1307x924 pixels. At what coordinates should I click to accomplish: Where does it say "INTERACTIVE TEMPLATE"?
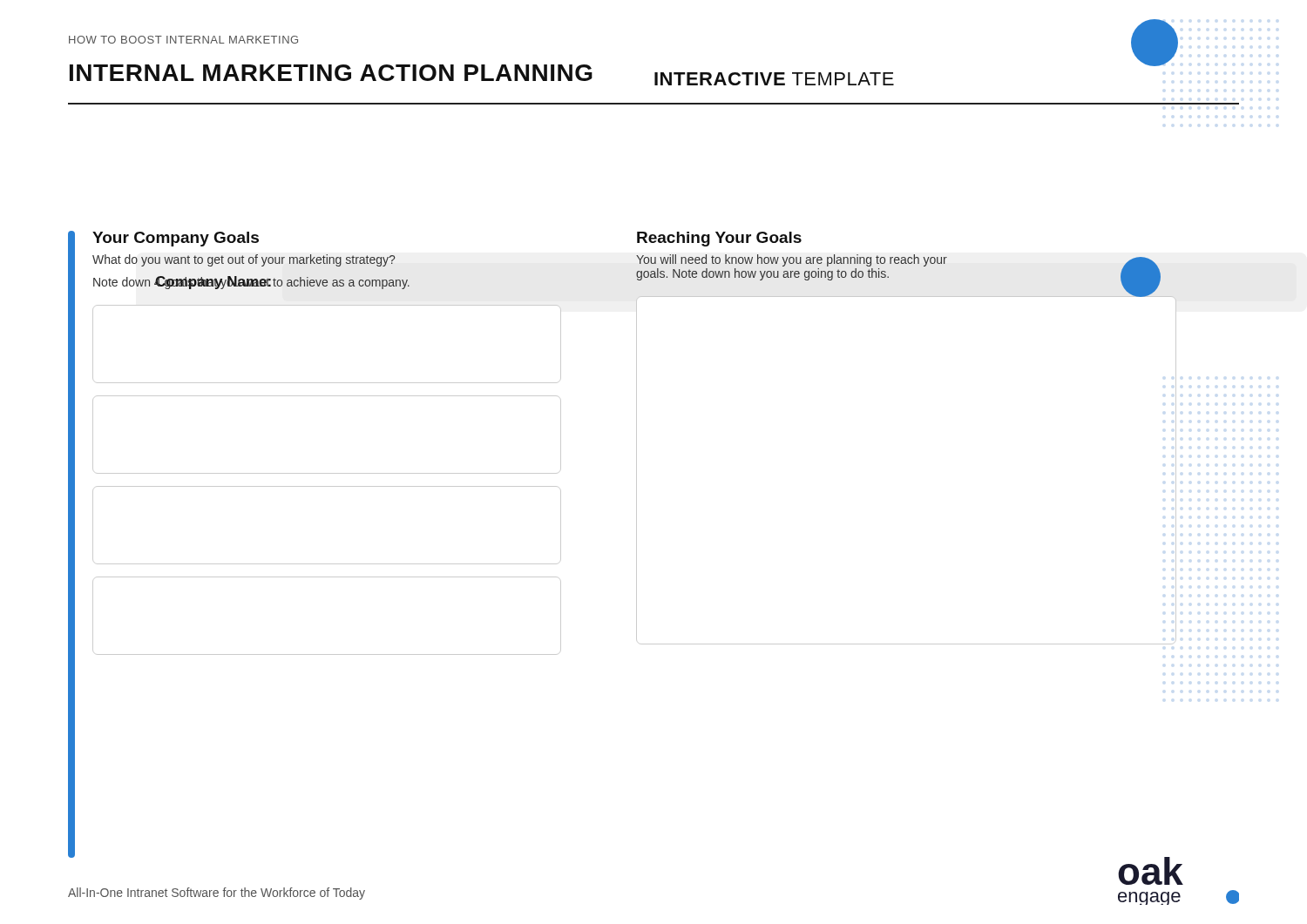click(774, 79)
